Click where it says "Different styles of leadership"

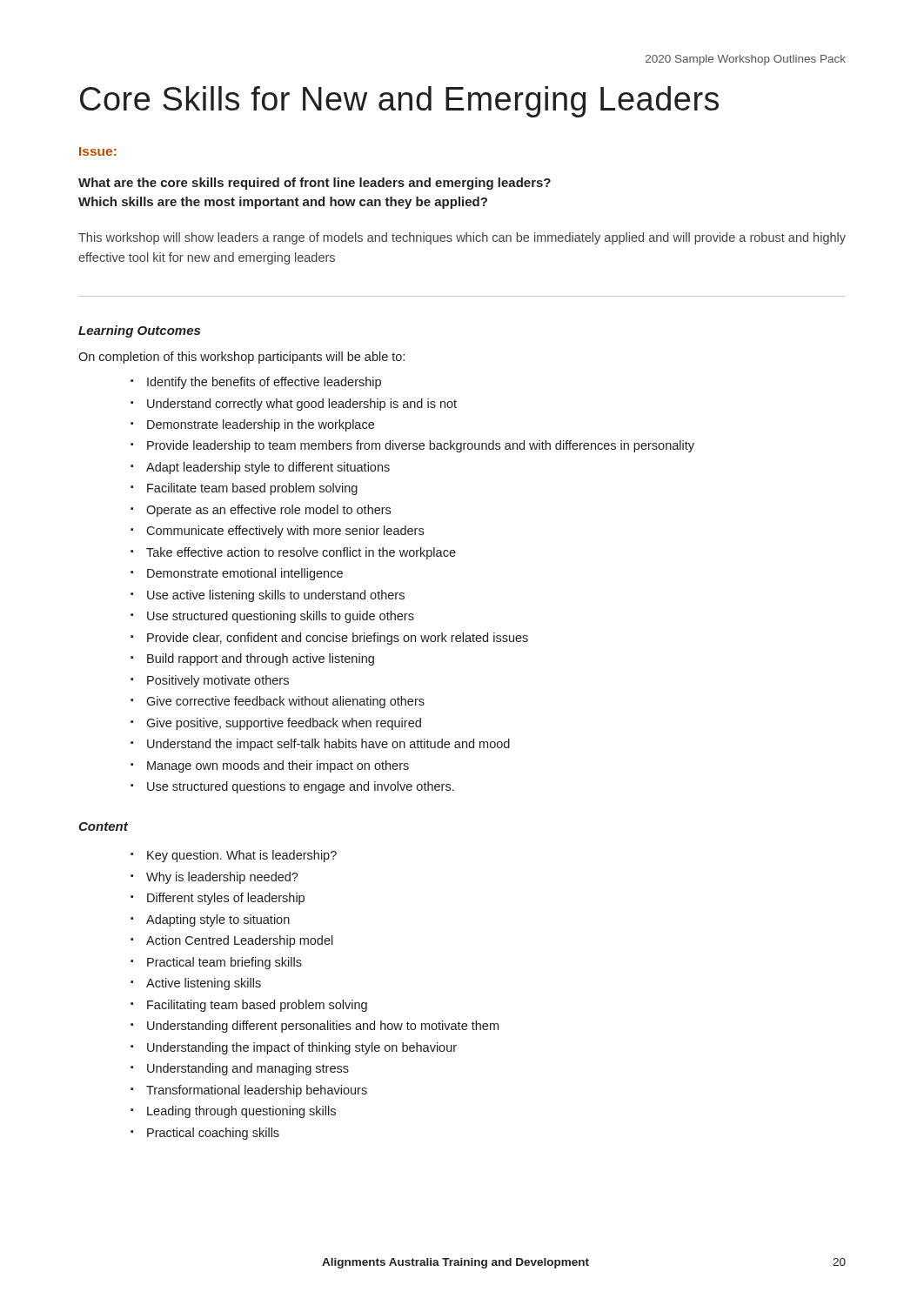[226, 898]
